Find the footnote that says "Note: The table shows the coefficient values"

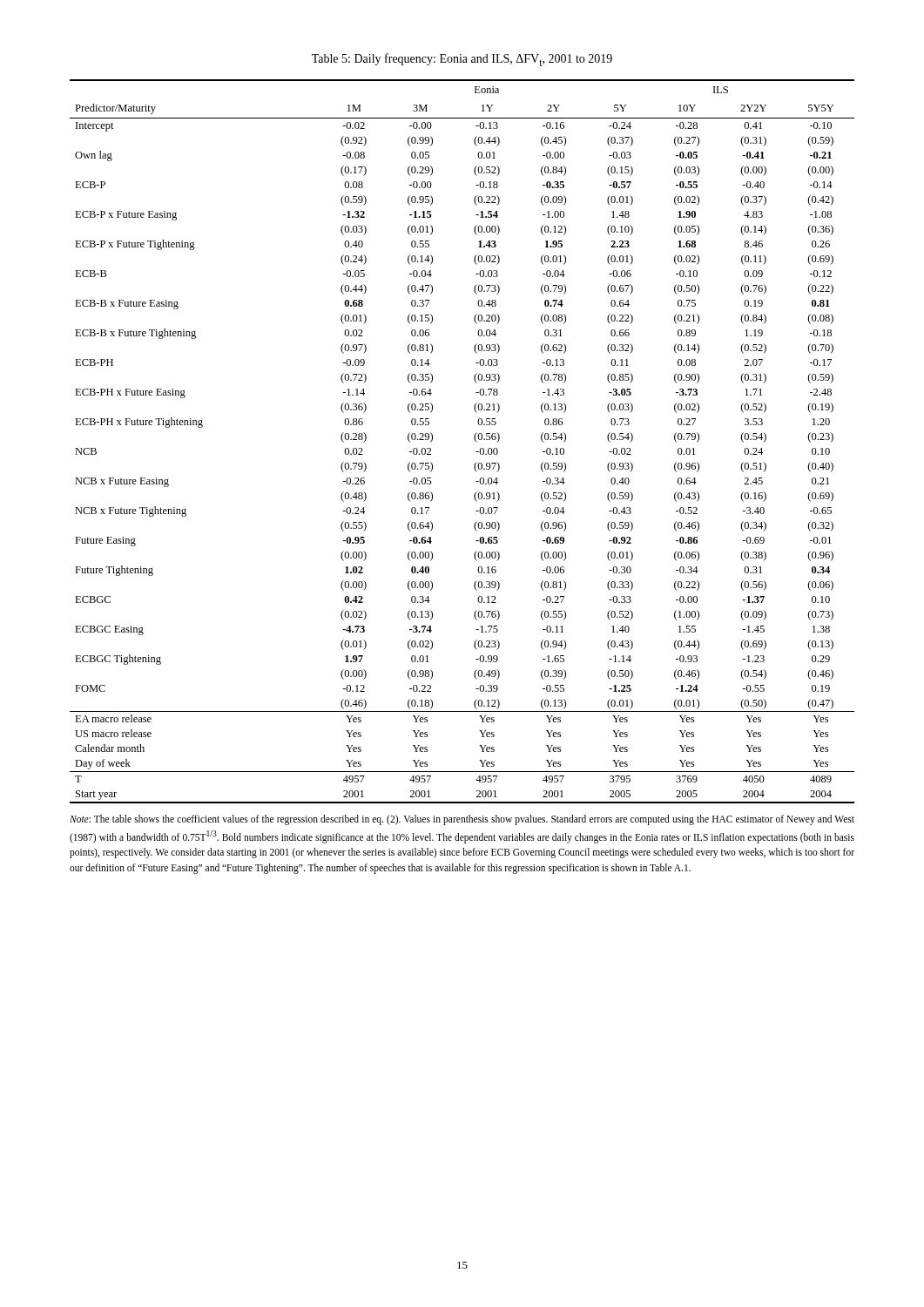(x=462, y=843)
